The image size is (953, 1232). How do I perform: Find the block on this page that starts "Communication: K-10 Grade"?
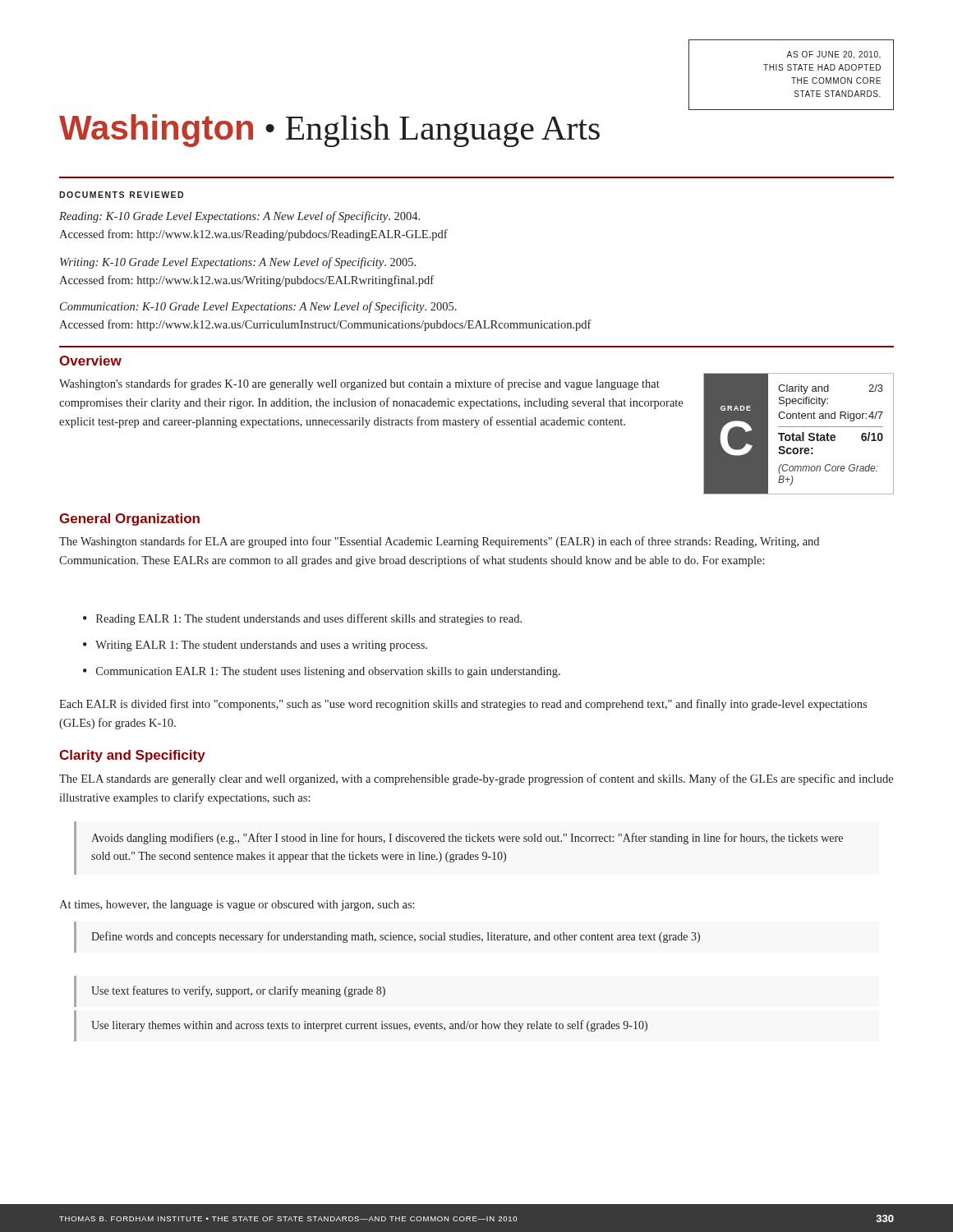coord(325,316)
